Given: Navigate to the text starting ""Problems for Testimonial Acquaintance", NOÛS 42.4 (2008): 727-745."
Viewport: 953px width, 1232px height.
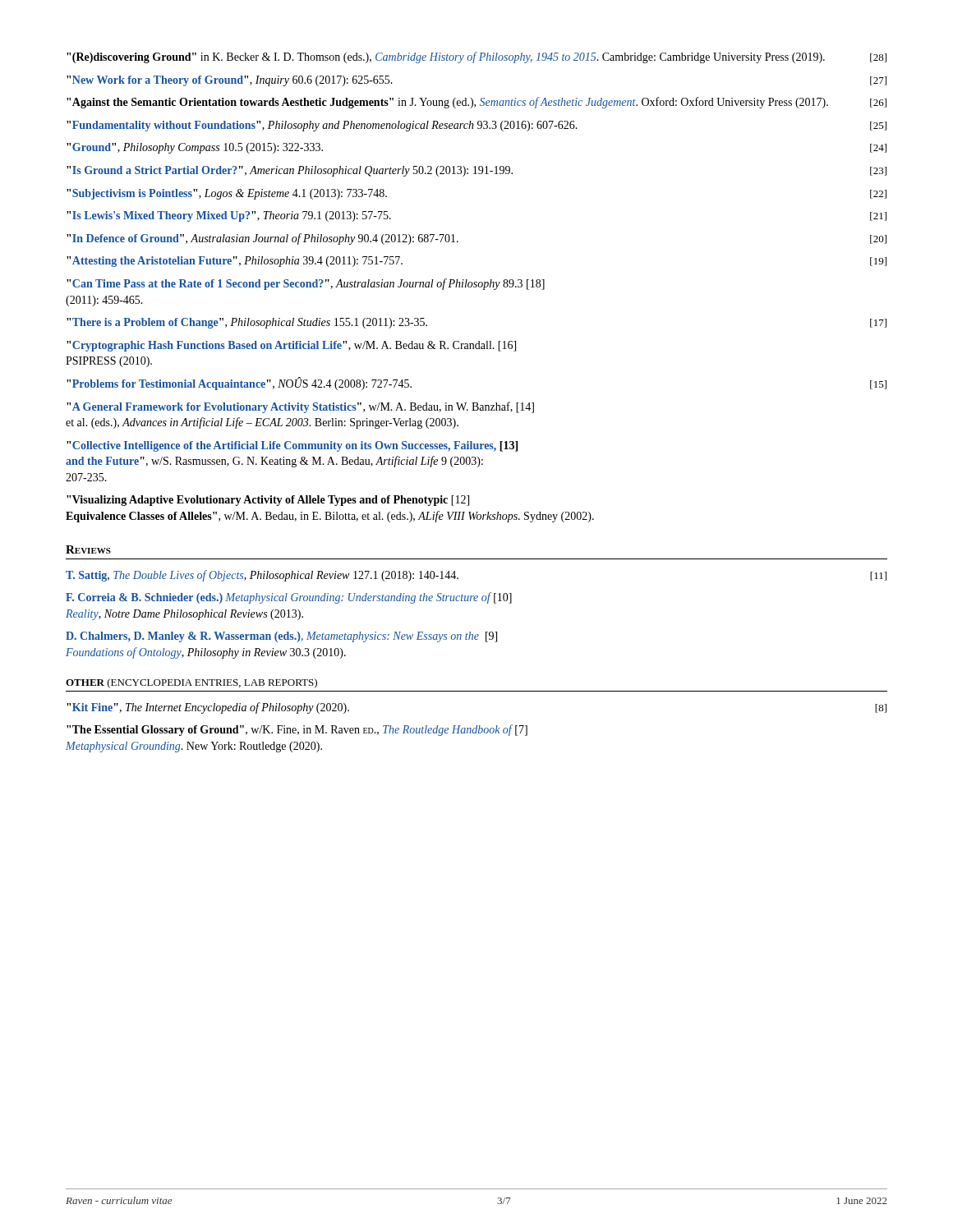Looking at the screenshot, I should click(235, 383).
